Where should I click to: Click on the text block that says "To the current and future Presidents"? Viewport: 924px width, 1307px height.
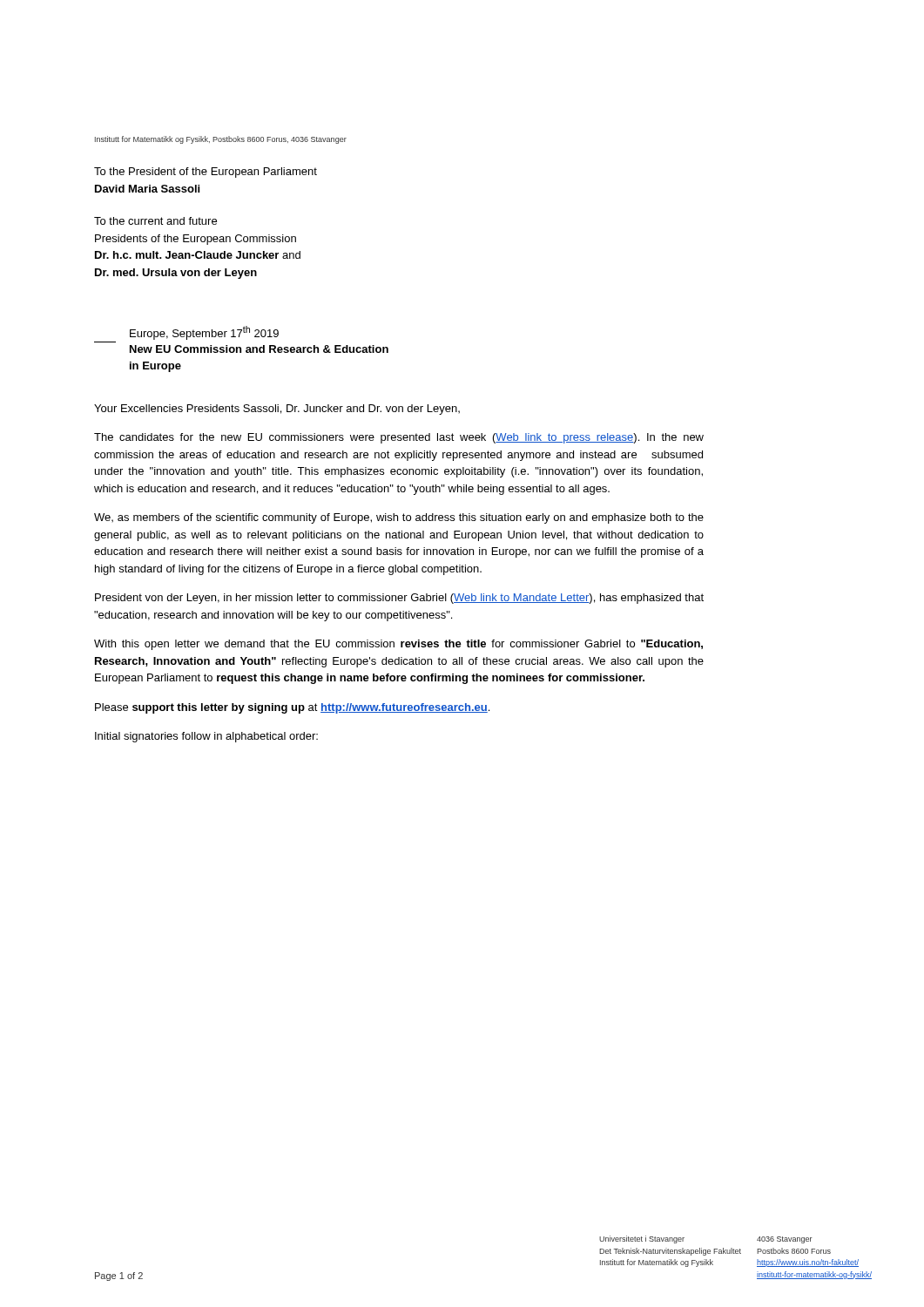(155, 221)
